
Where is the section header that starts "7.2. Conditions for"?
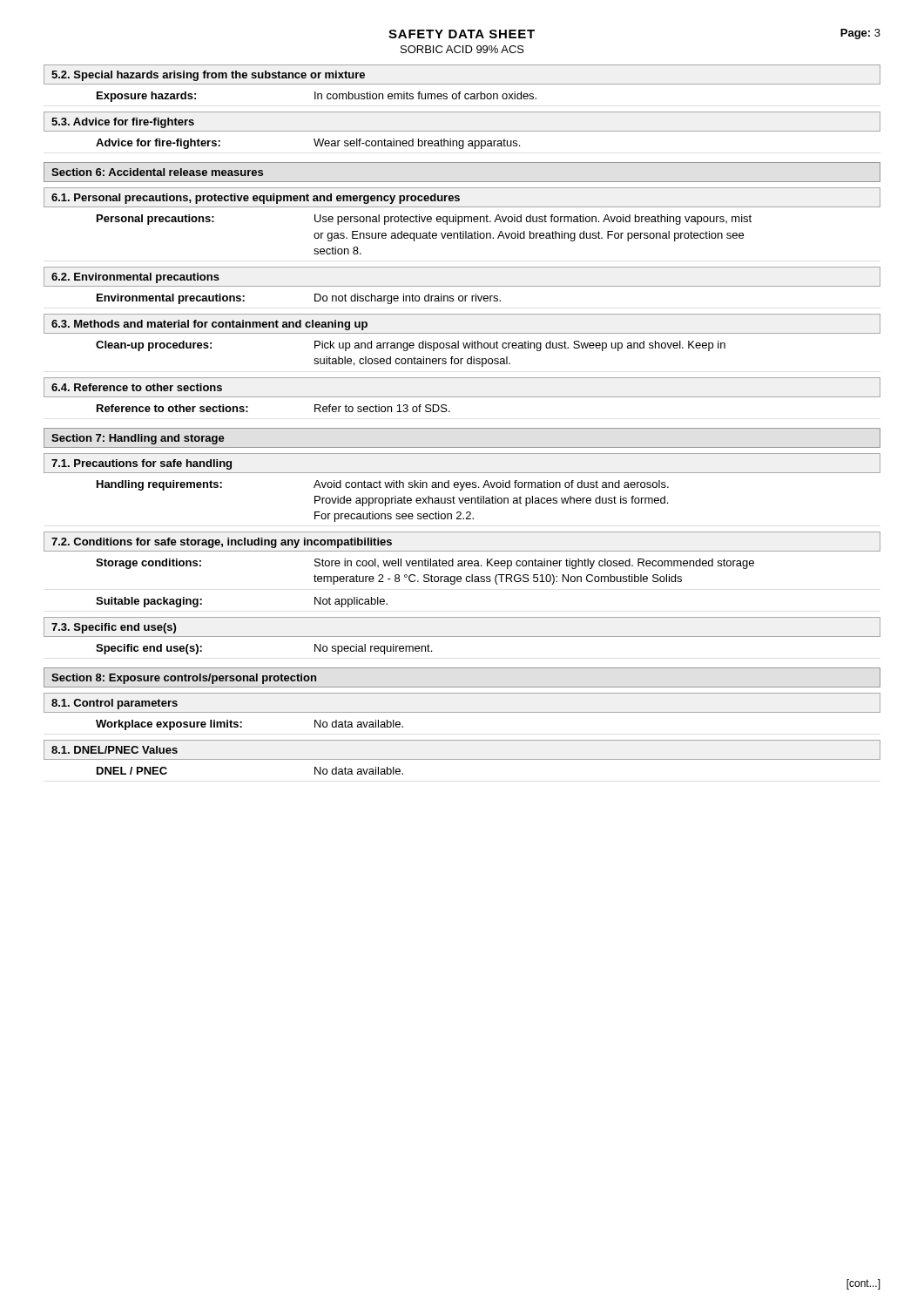click(222, 542)
